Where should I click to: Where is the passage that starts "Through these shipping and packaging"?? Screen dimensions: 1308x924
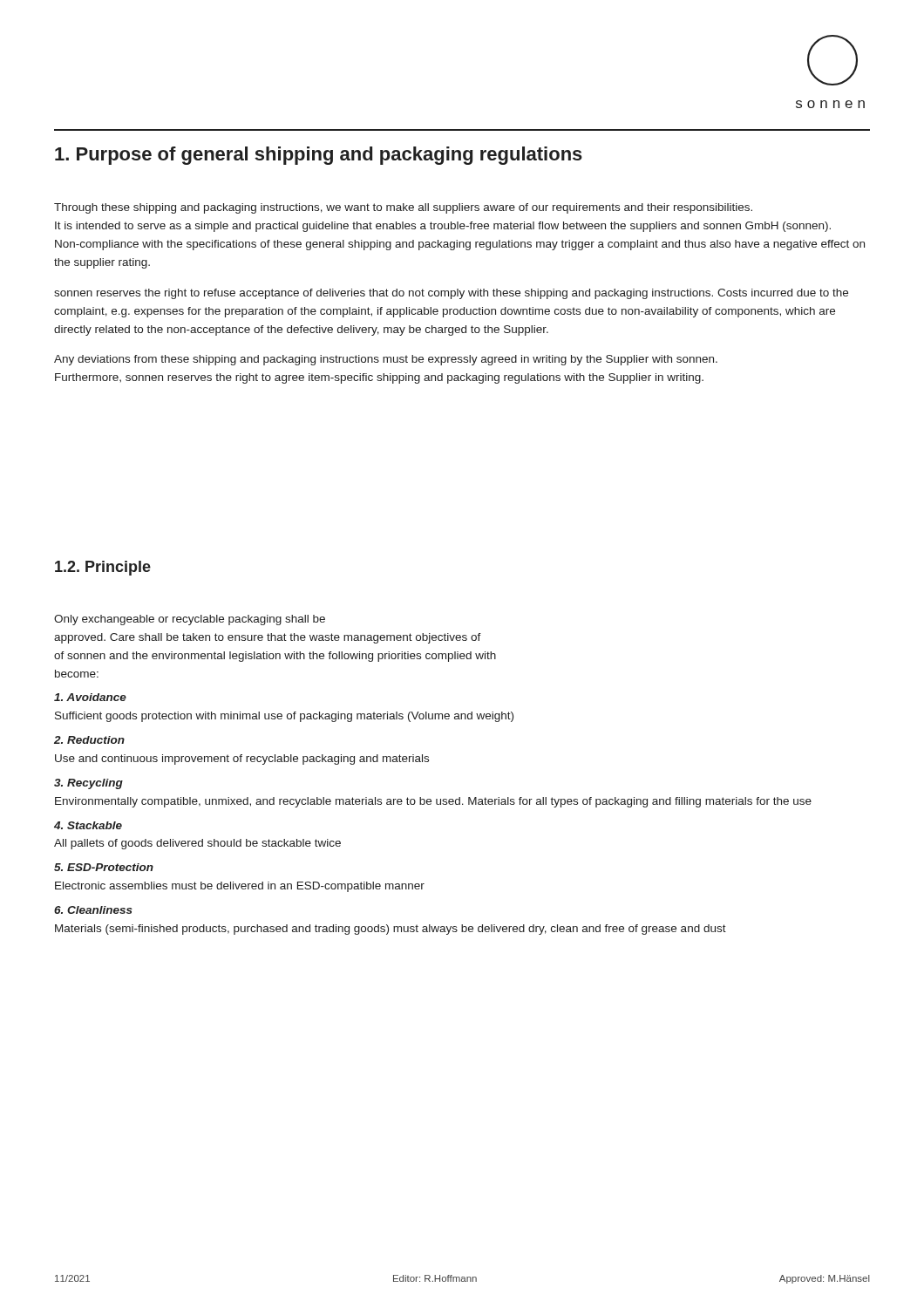pyautogui.click(x=462, y=293)
